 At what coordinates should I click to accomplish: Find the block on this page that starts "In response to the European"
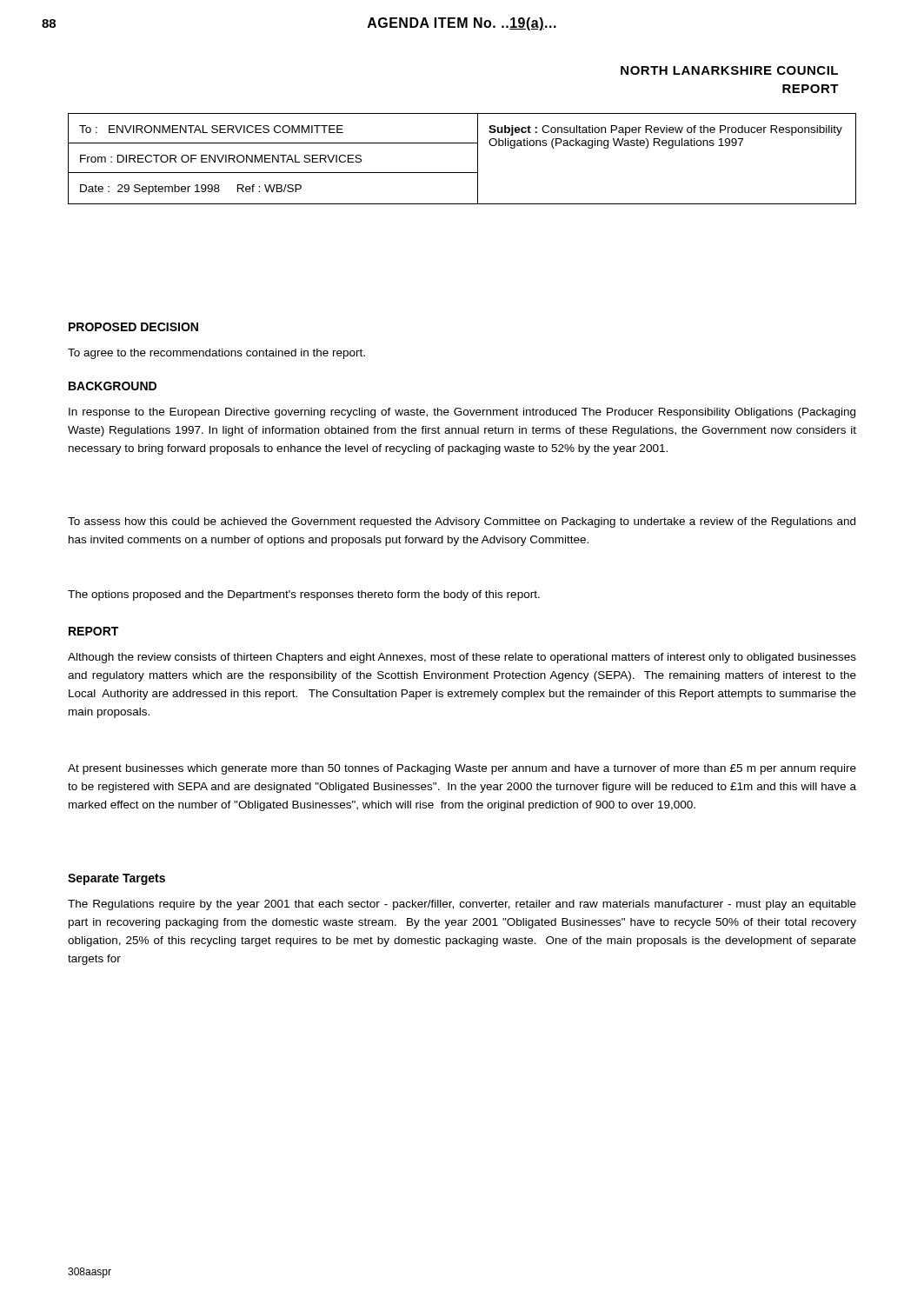click(462, 430)
